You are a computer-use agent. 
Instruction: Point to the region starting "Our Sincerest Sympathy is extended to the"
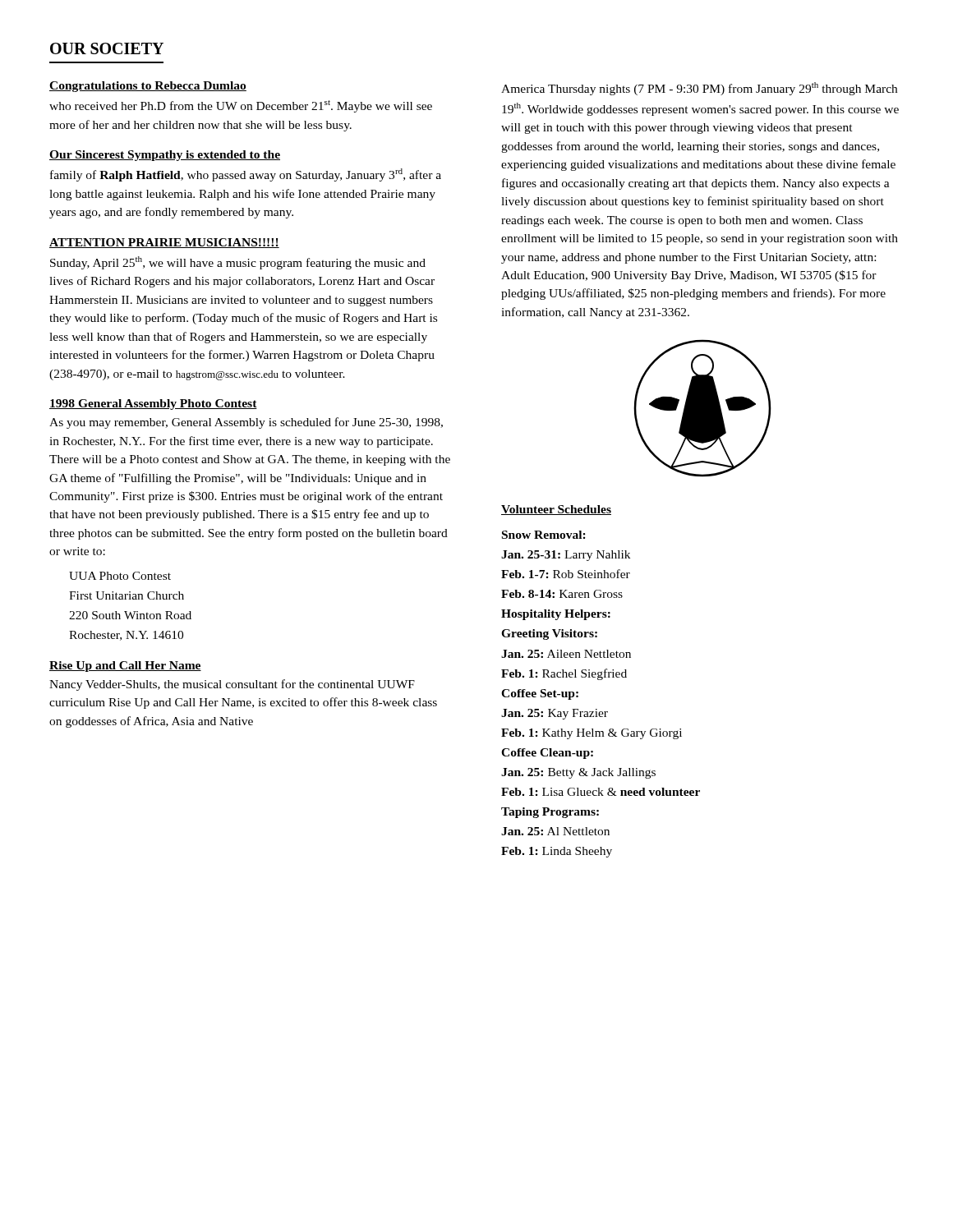coord(165,154)
